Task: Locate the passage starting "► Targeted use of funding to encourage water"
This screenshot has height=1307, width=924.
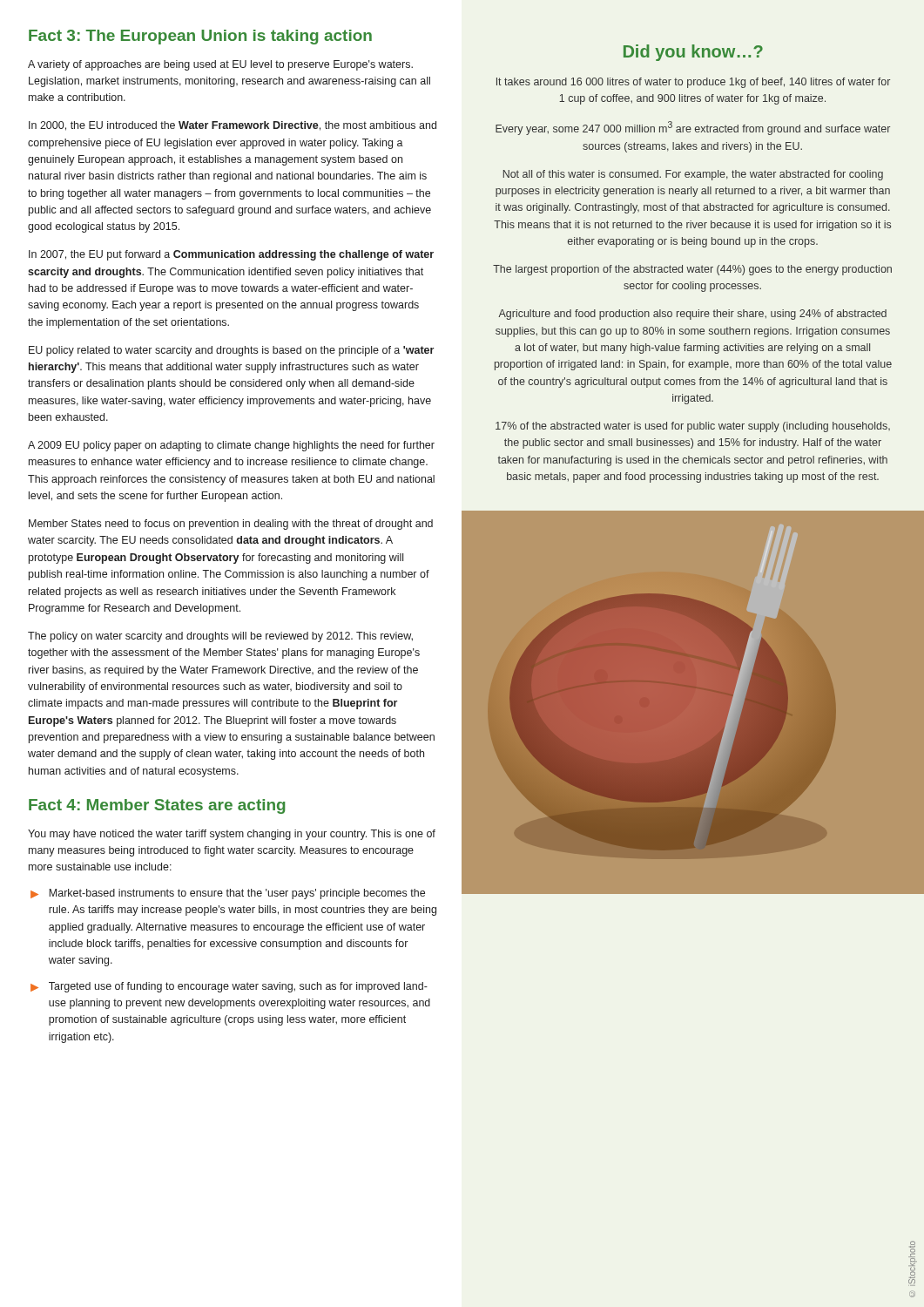Action: pos(233,1012)
